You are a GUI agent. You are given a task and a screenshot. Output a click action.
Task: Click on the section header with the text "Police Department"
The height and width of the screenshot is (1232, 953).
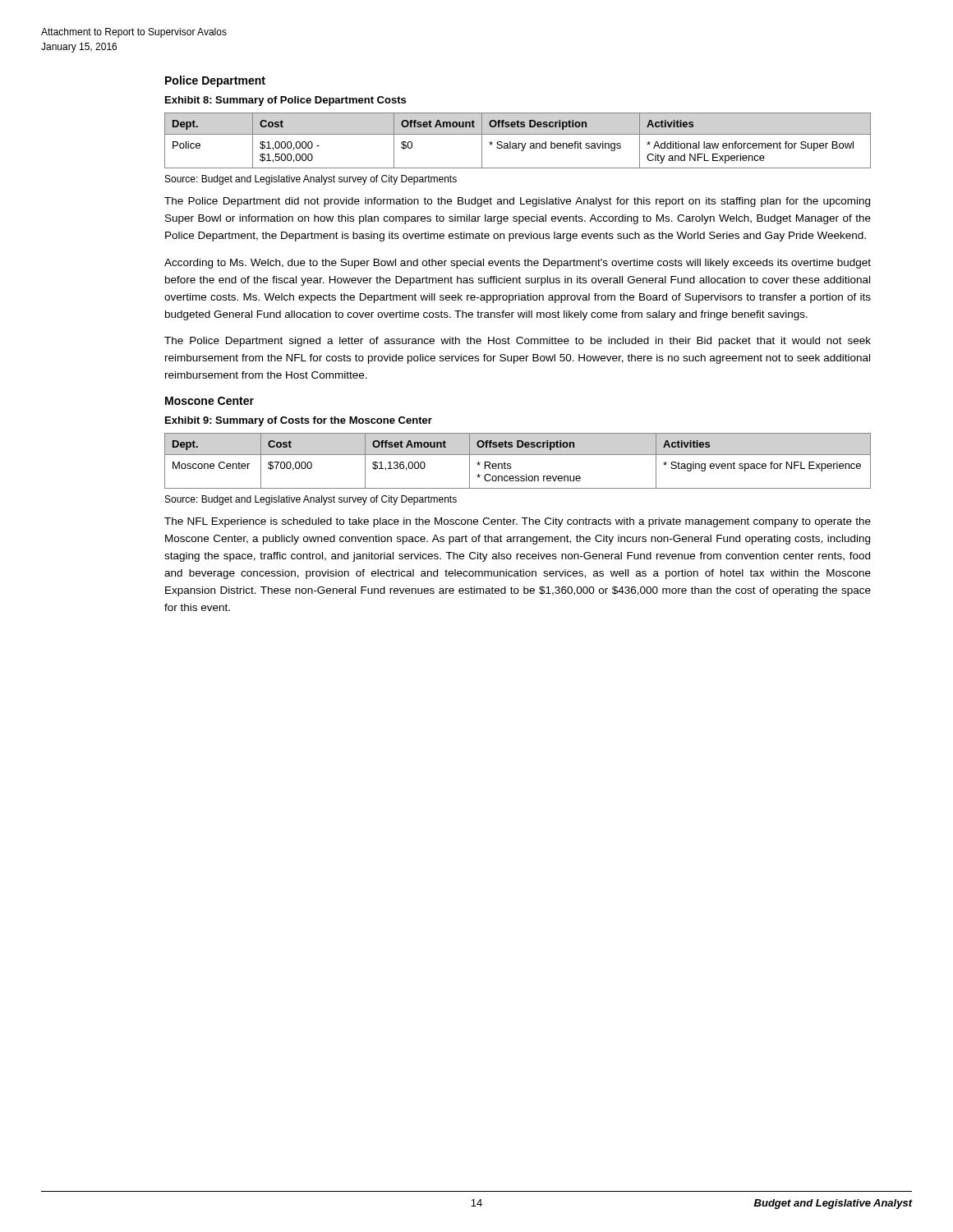point(215,81)
